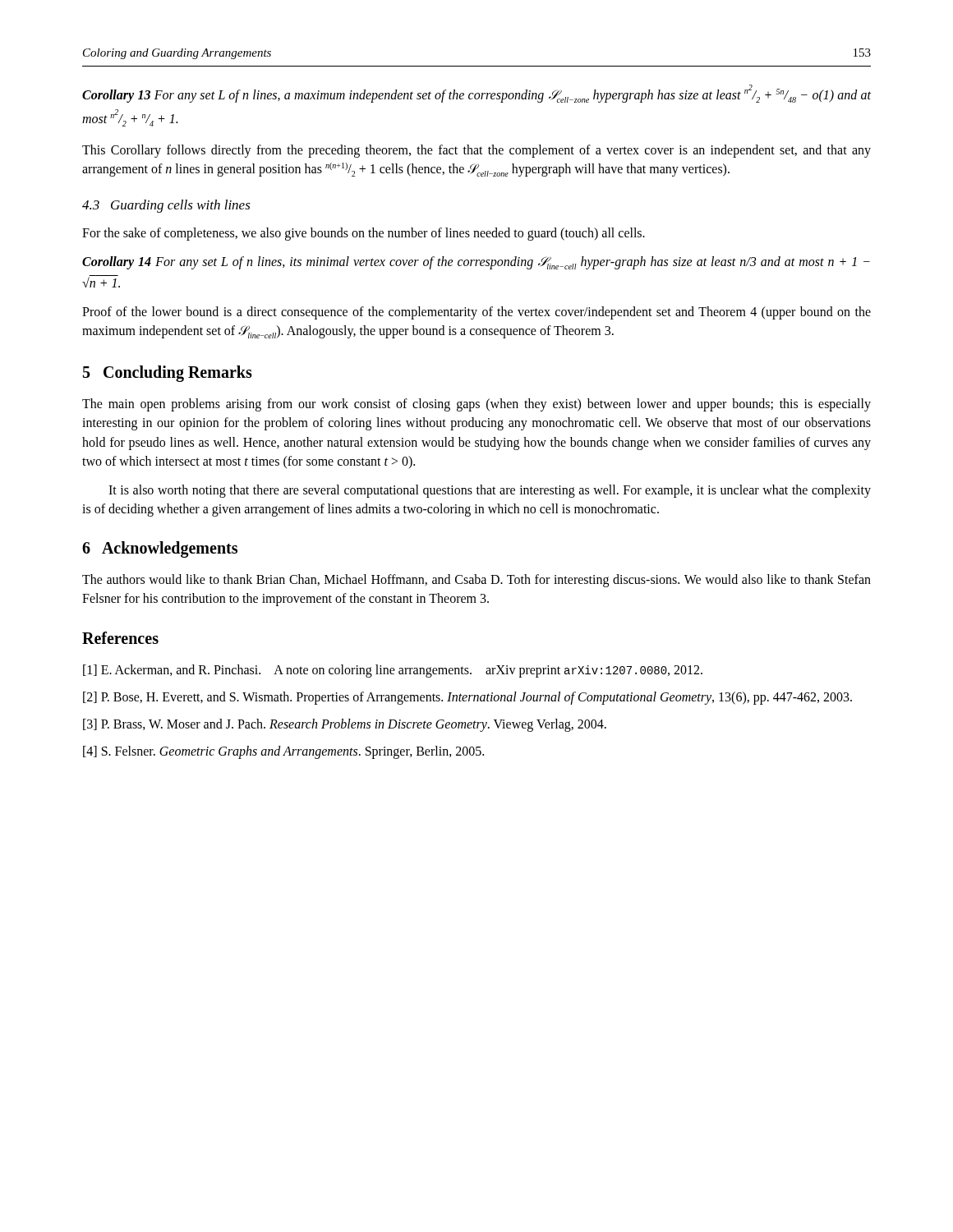Click on the section header that reads "4.3 Guarding cells with lines"
This screenshot has width=953, height=1232.
[166, 205]
